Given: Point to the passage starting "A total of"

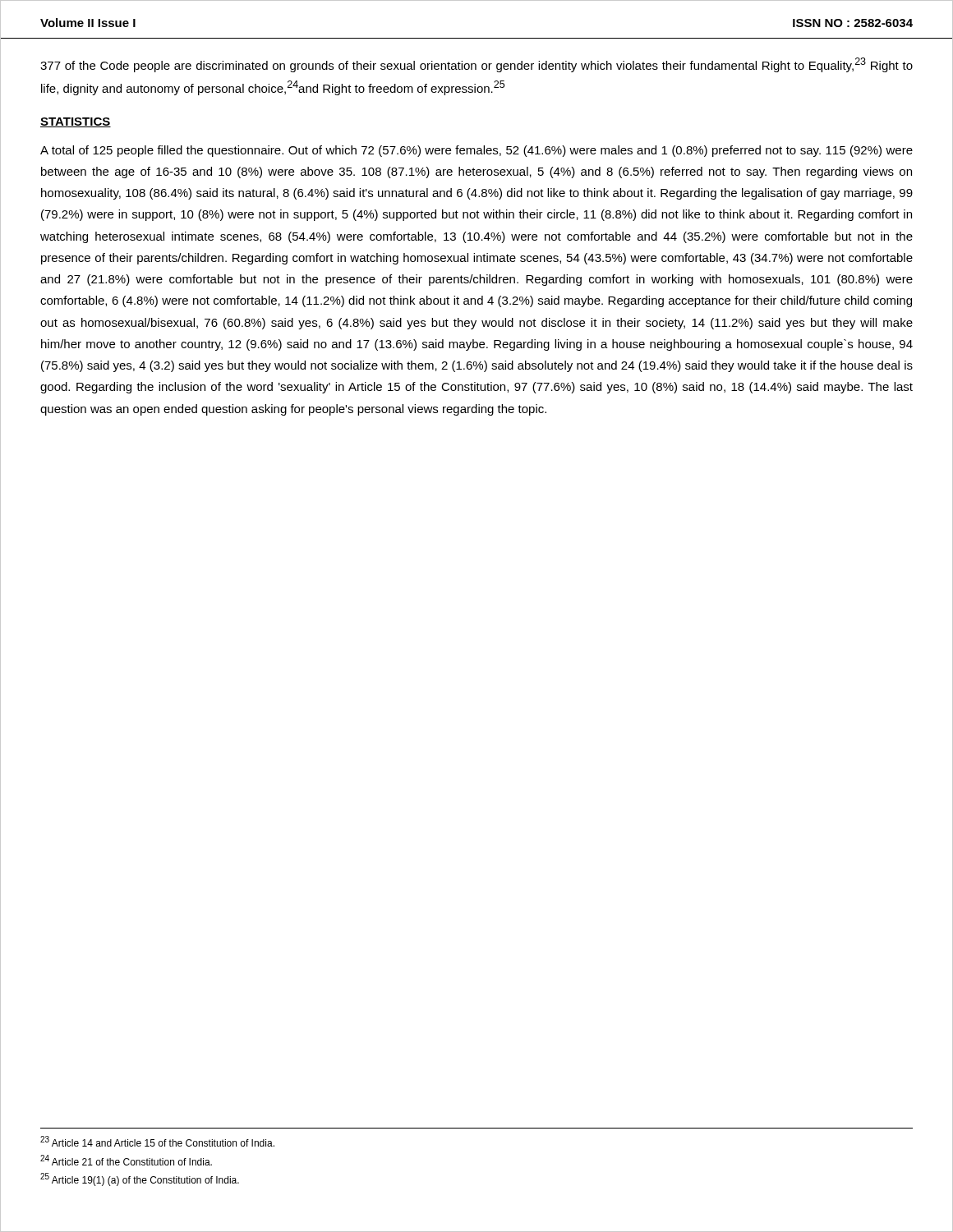Looking at the screenshot, I should click(x=476, y=279).
